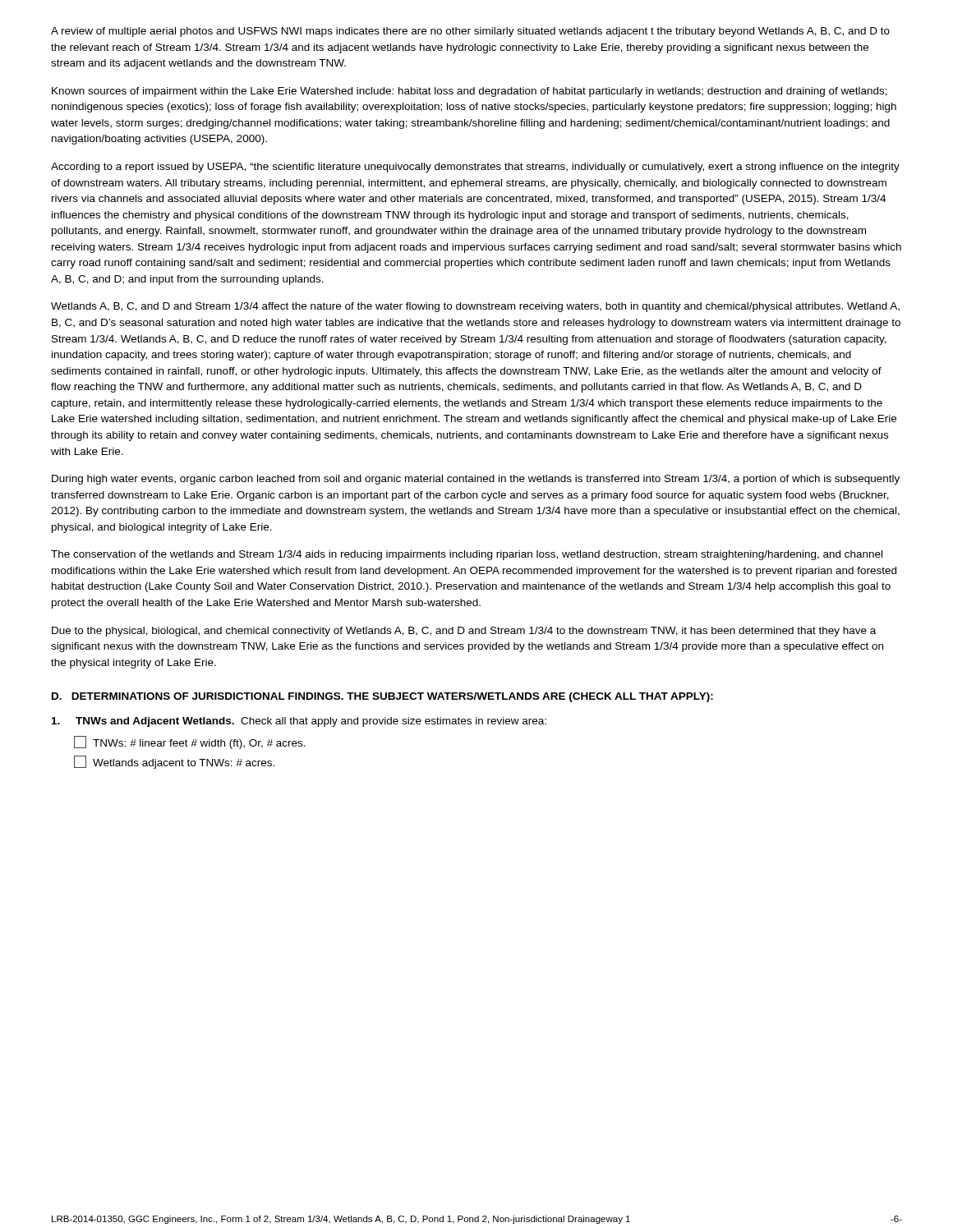
Task: Locate the block of text that opens with "The conservation of the wetlands and Stream 1/3/4"
Action: pos(474,578)
